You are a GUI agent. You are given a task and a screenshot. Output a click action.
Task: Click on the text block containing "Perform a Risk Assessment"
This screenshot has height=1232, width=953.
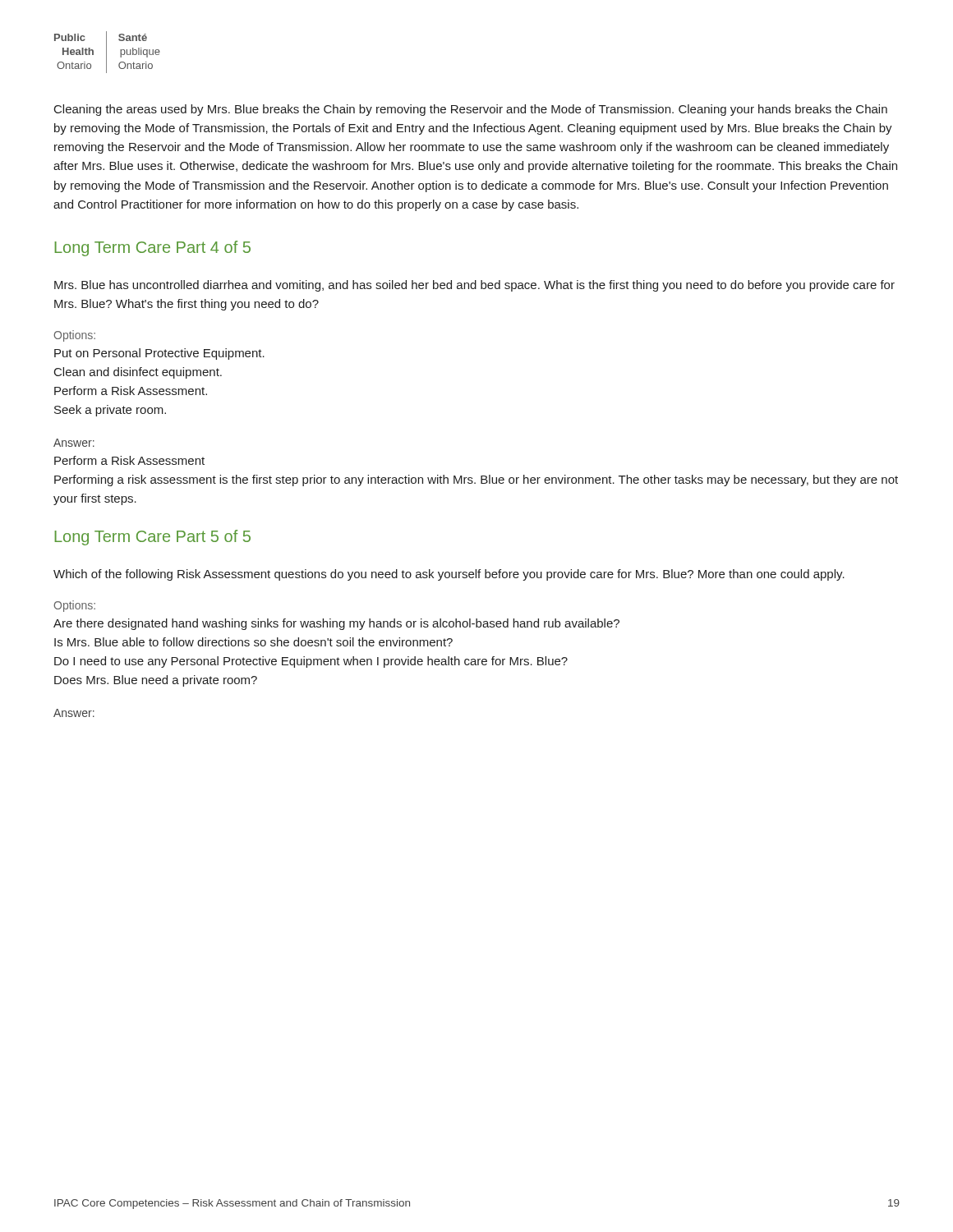[476, 479]
